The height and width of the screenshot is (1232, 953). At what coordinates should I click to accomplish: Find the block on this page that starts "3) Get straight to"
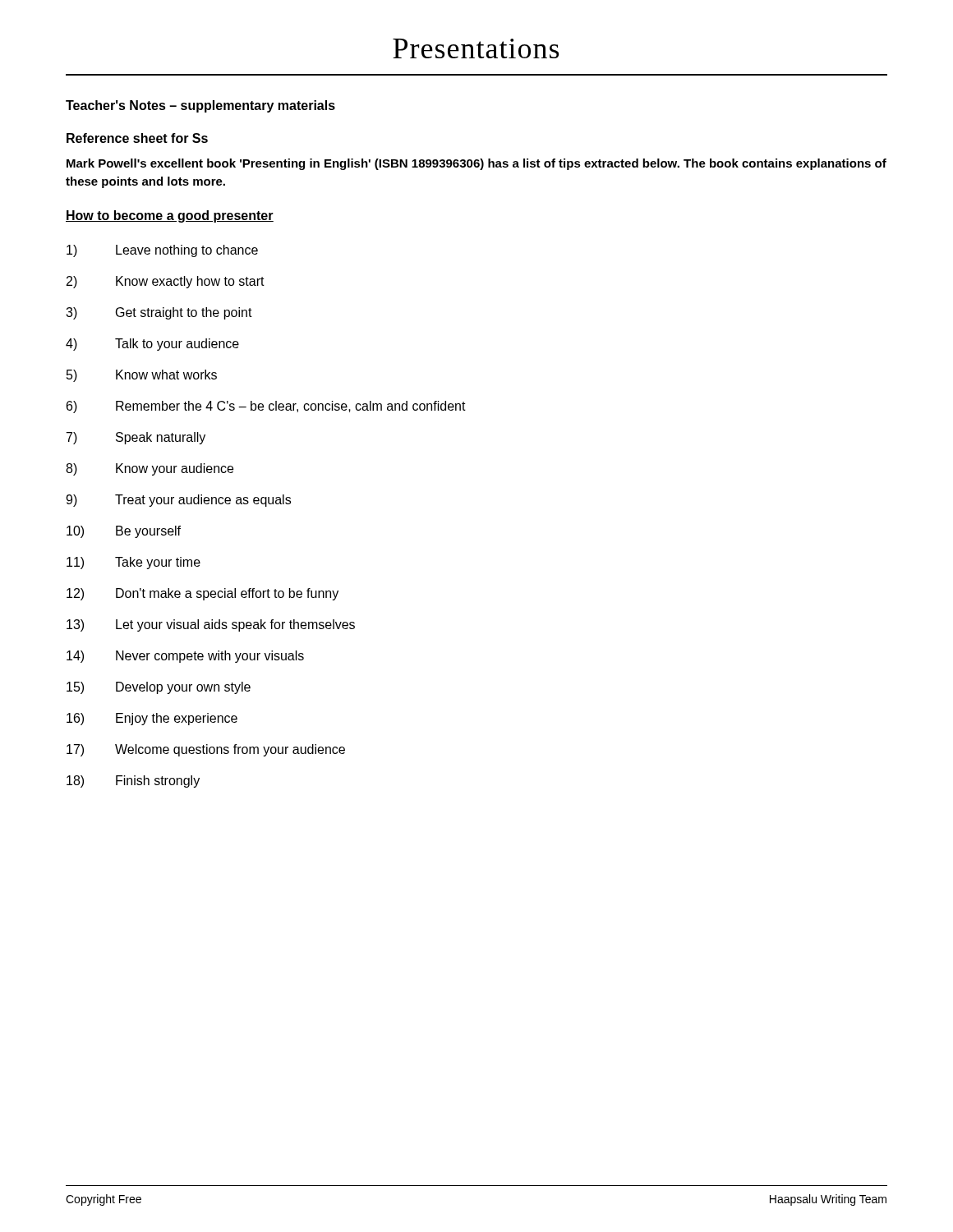pyautogui.click(x=159, y=313)
